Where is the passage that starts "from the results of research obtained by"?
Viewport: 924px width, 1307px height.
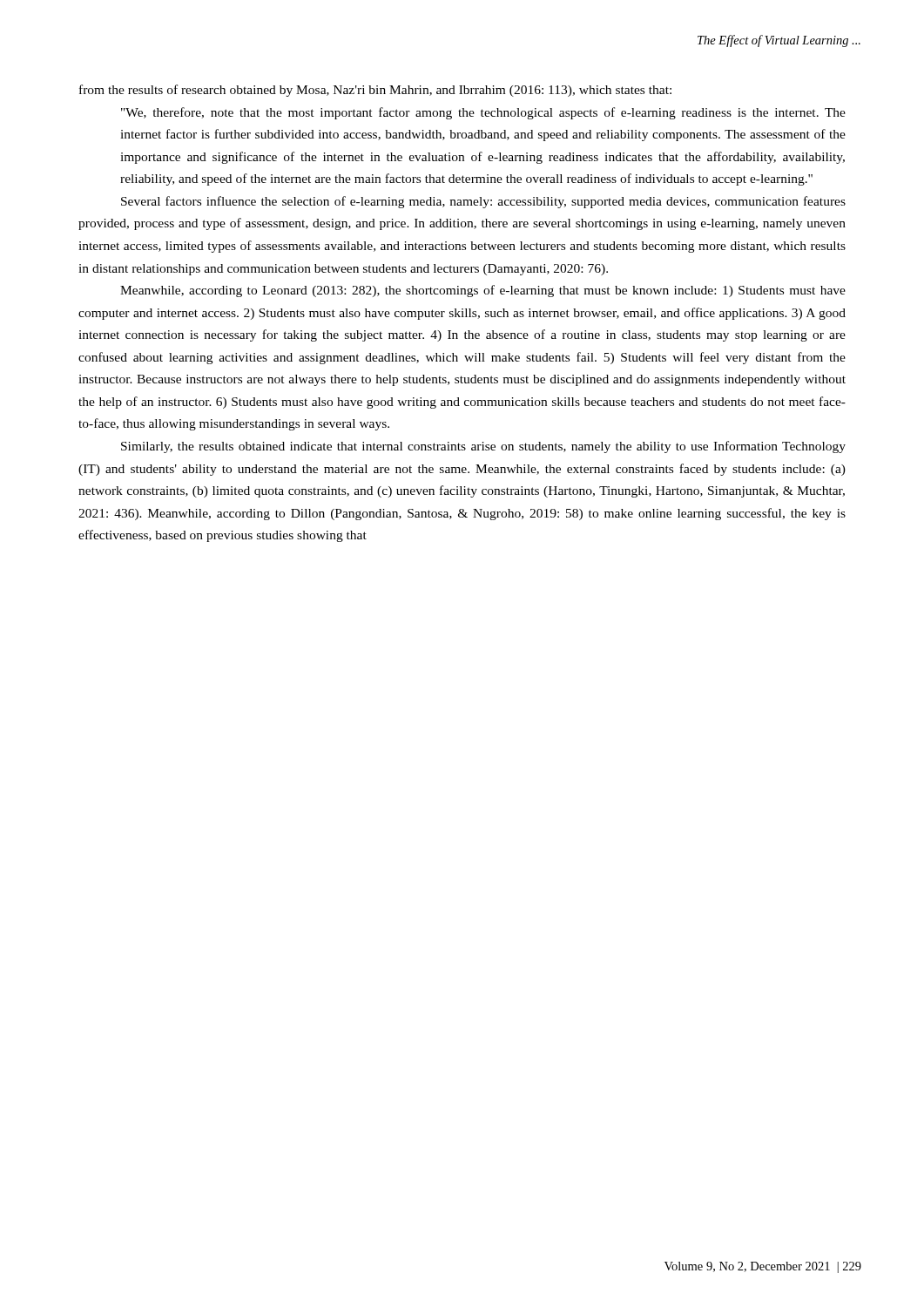pyautogui.click(x=462, y=312)
